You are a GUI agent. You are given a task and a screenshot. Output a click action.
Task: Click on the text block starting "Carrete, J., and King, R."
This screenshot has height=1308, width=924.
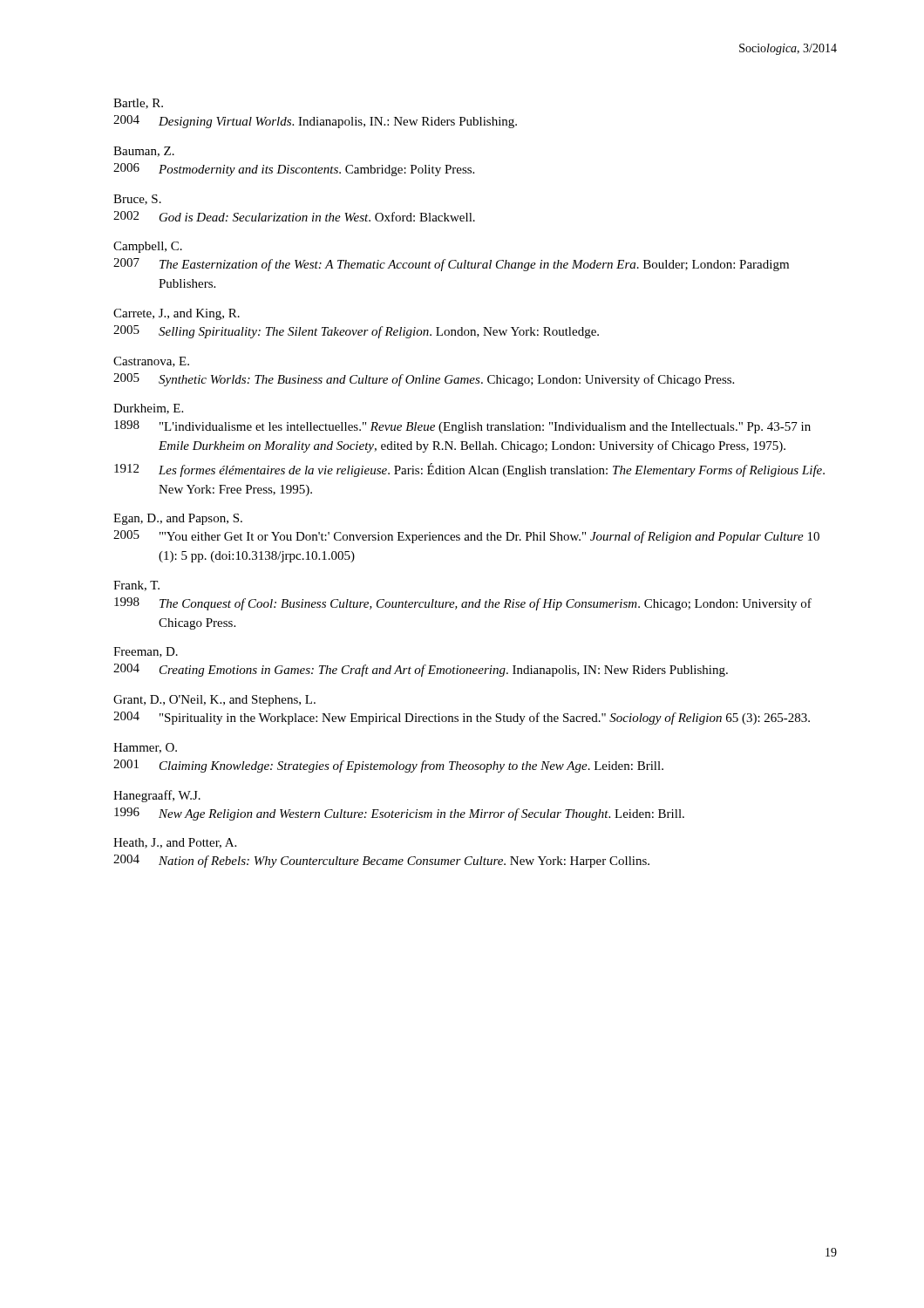point(177,313)
